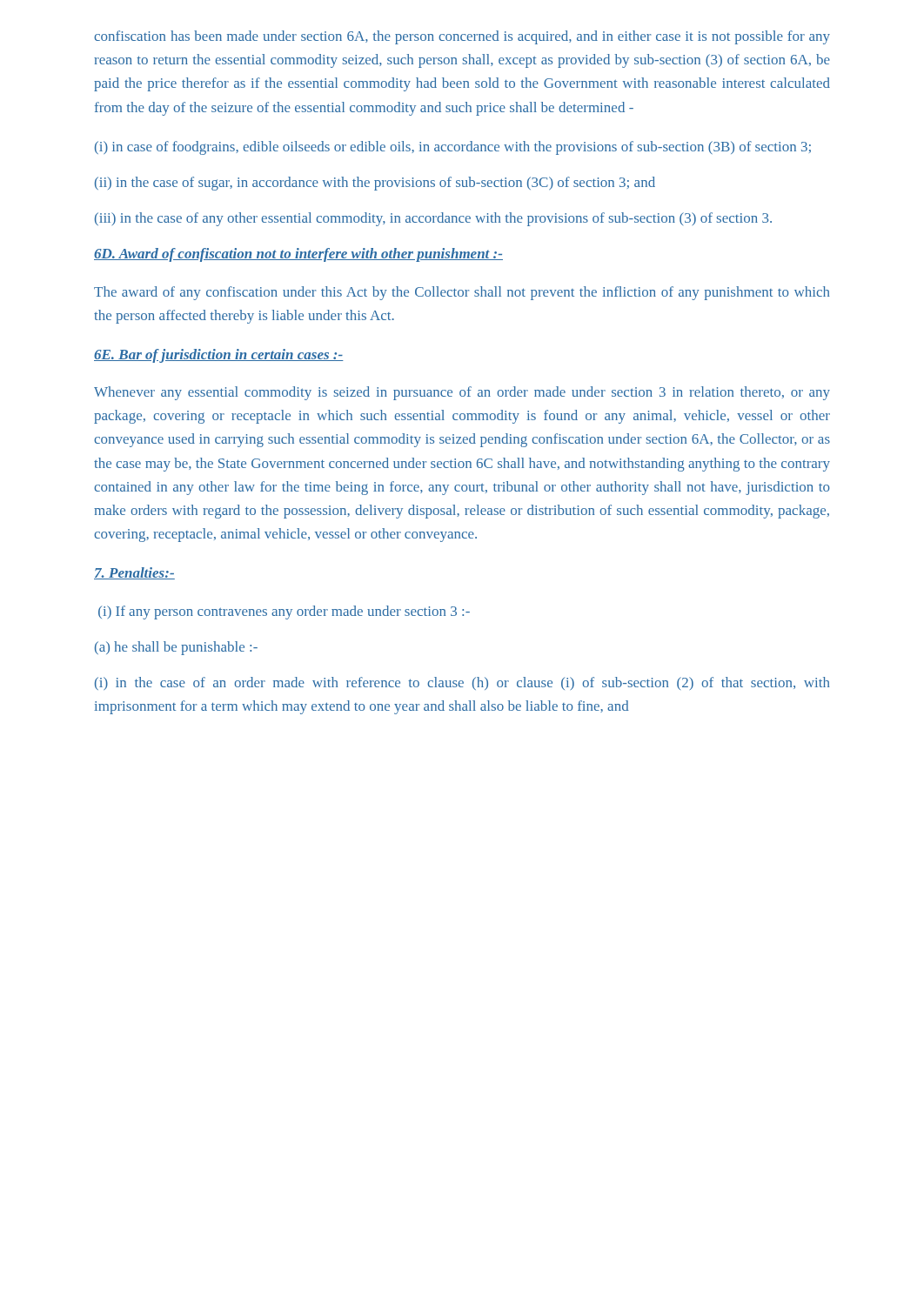Locate the region starting "confiscation has been made under section 6A,"
924x1305 pixels.
pos(462,72)
